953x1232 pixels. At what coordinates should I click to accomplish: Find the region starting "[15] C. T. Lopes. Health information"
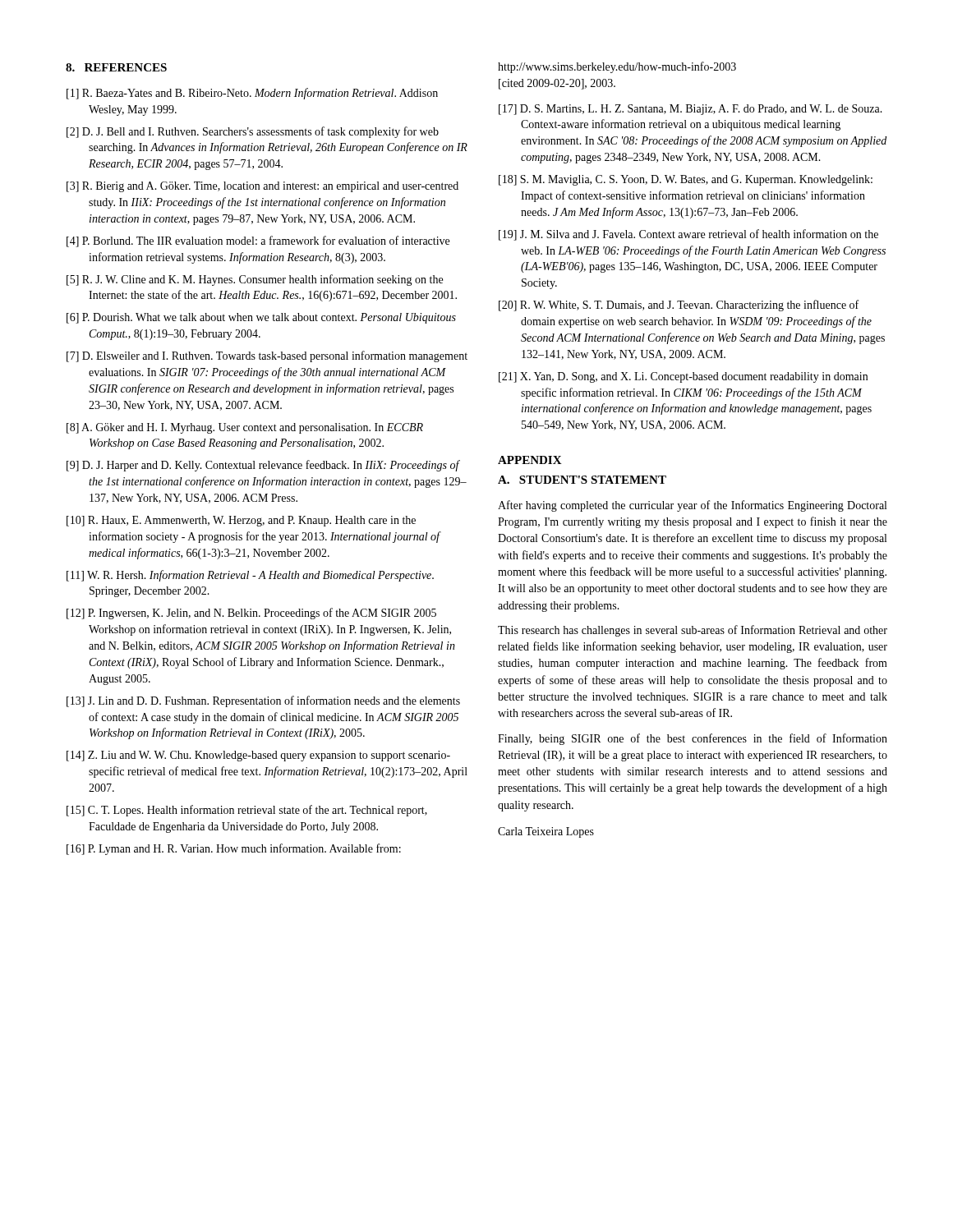(247, 818)
